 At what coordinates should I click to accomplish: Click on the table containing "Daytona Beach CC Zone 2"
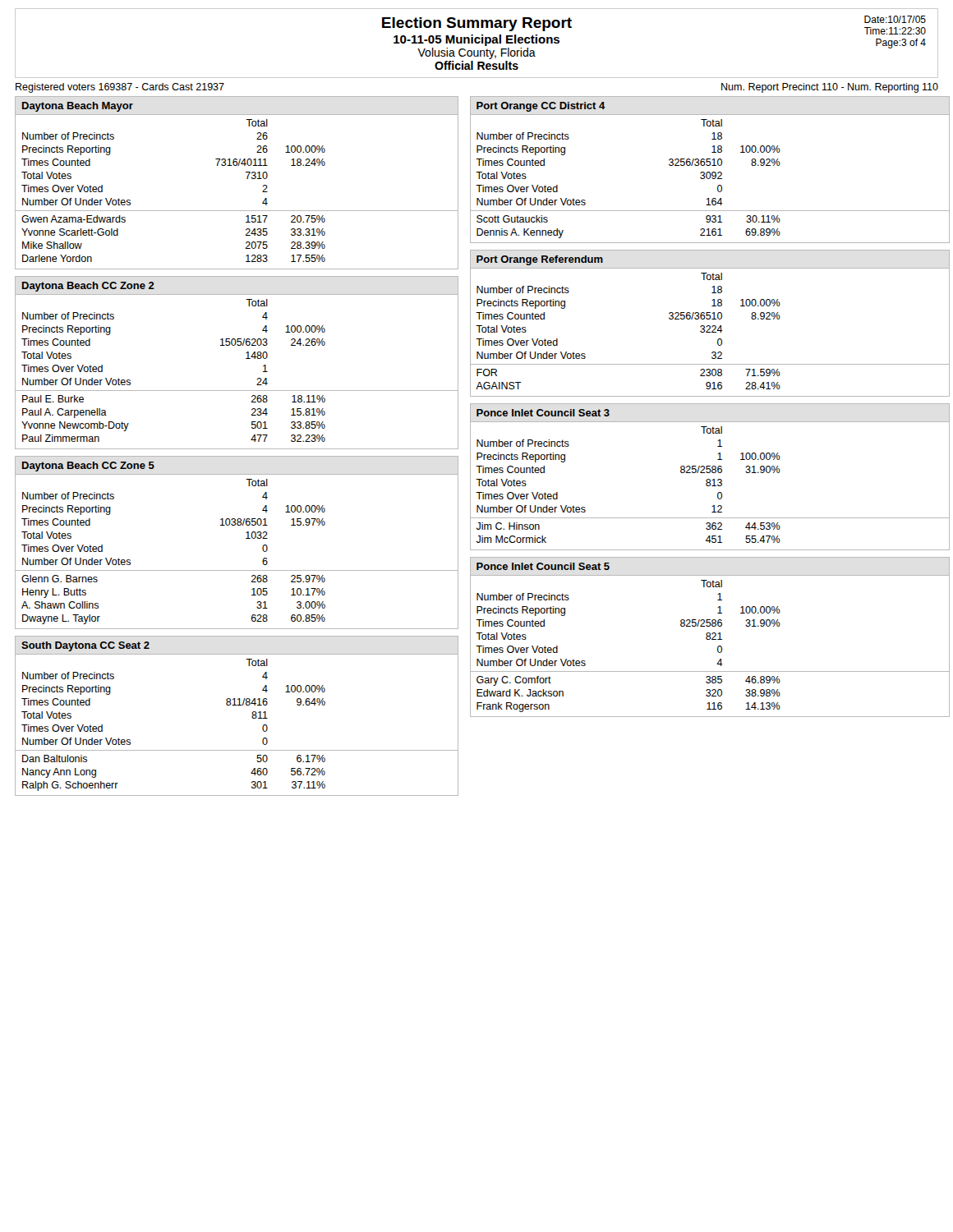pos(236,363)
